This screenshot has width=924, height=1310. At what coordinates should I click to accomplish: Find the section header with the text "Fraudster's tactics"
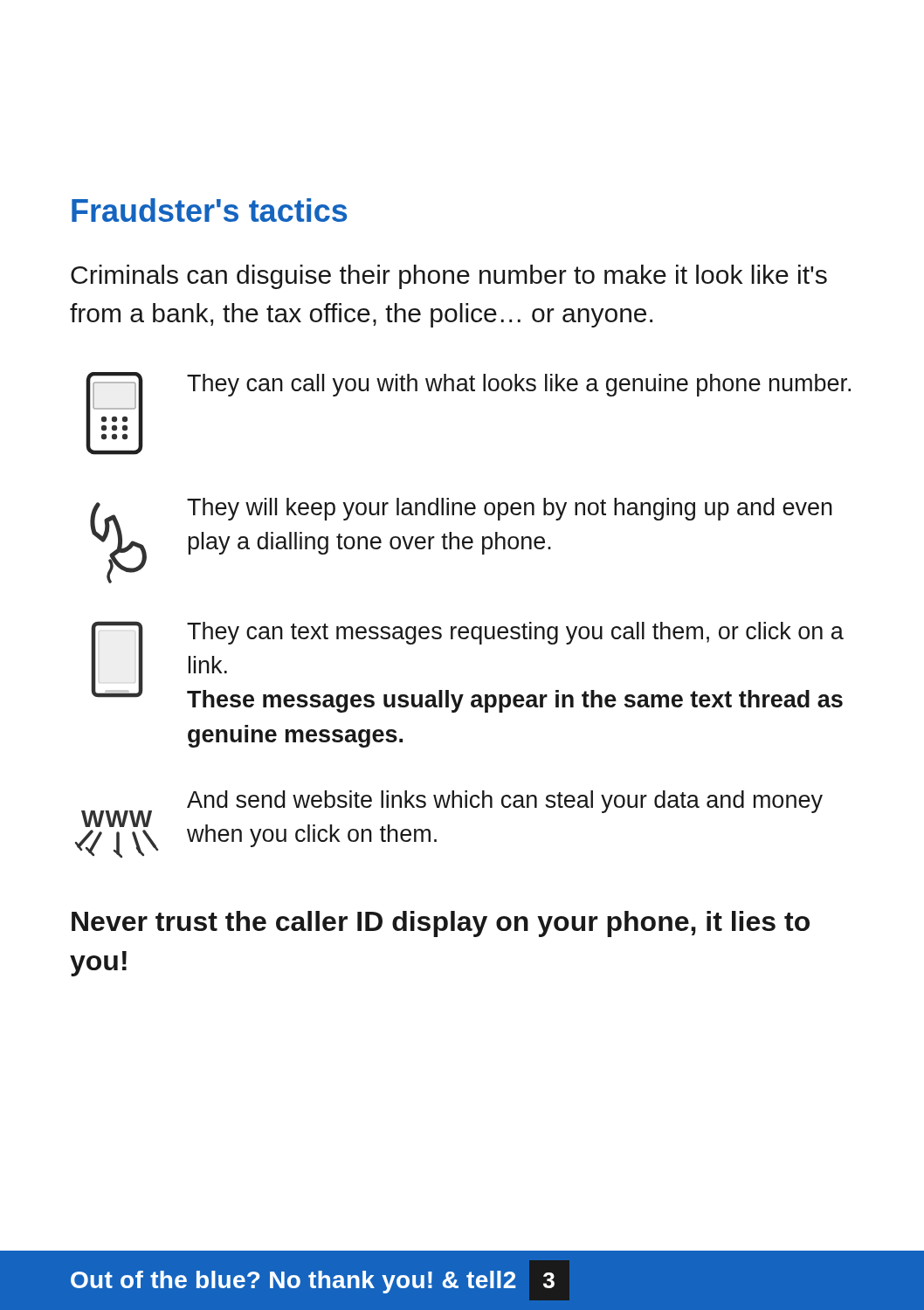coord(209,211)
